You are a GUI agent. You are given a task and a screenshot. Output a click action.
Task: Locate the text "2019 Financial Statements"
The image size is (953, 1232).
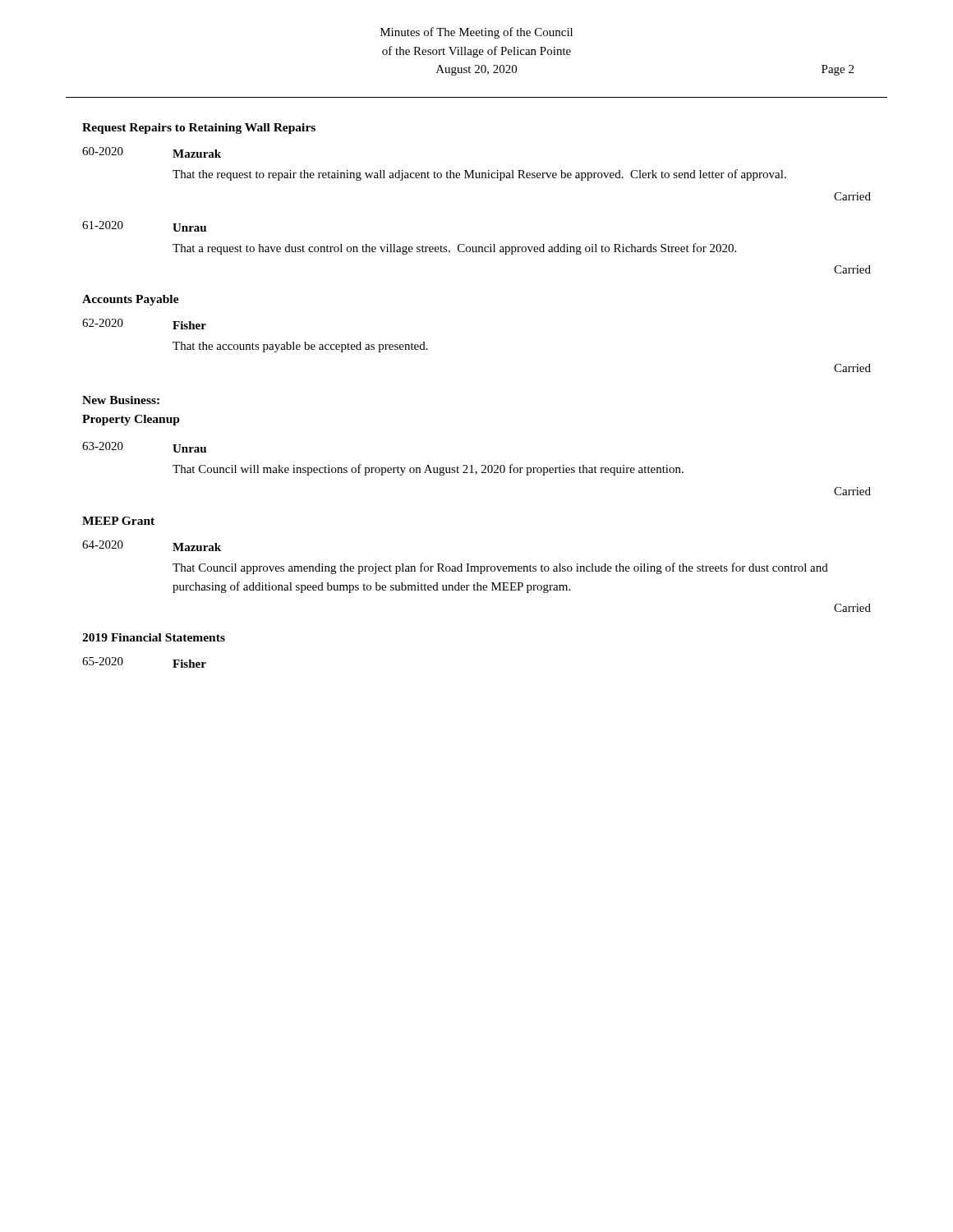pos(154,637)
